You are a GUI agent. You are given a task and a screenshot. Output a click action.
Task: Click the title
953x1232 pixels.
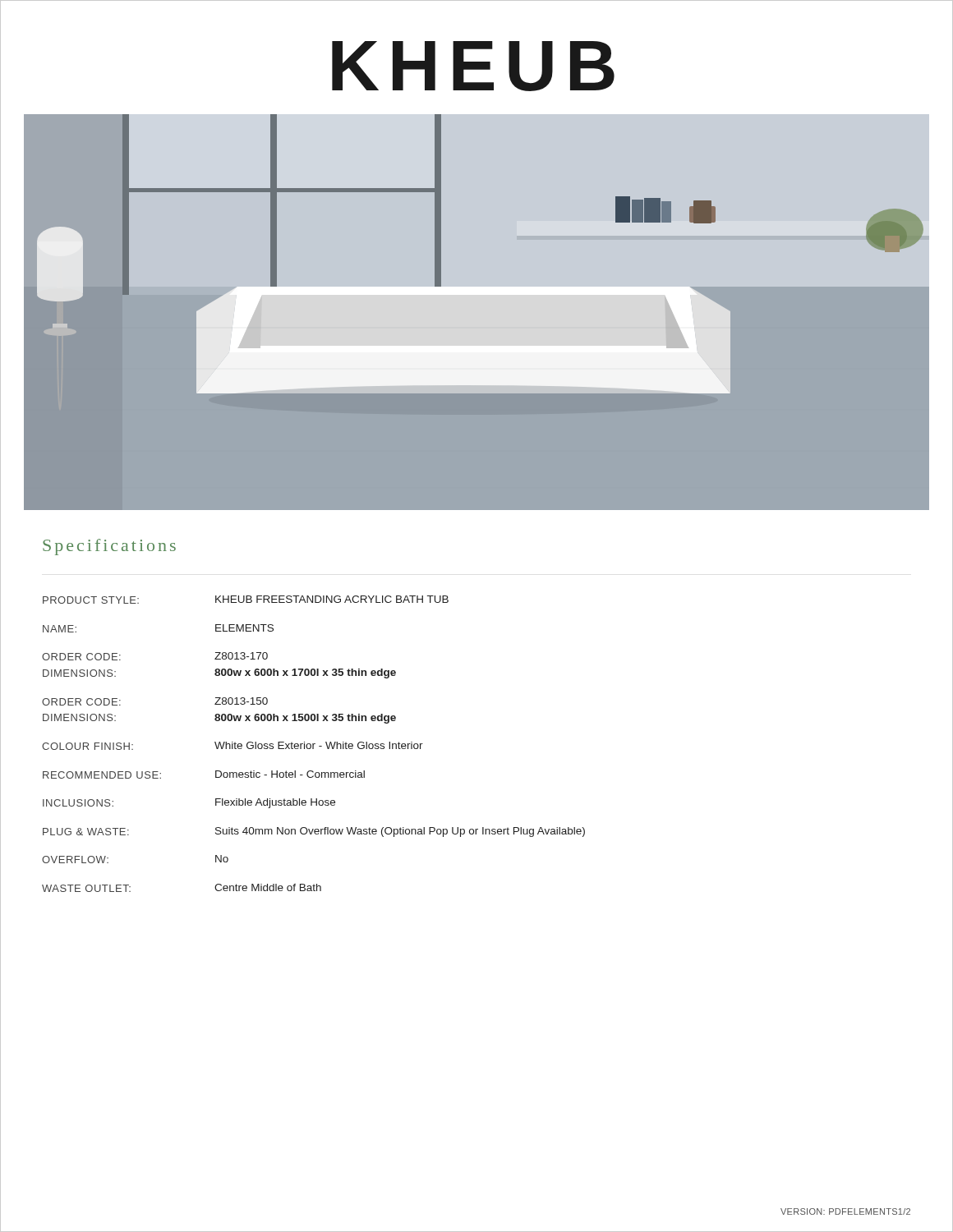click(476, 65)
